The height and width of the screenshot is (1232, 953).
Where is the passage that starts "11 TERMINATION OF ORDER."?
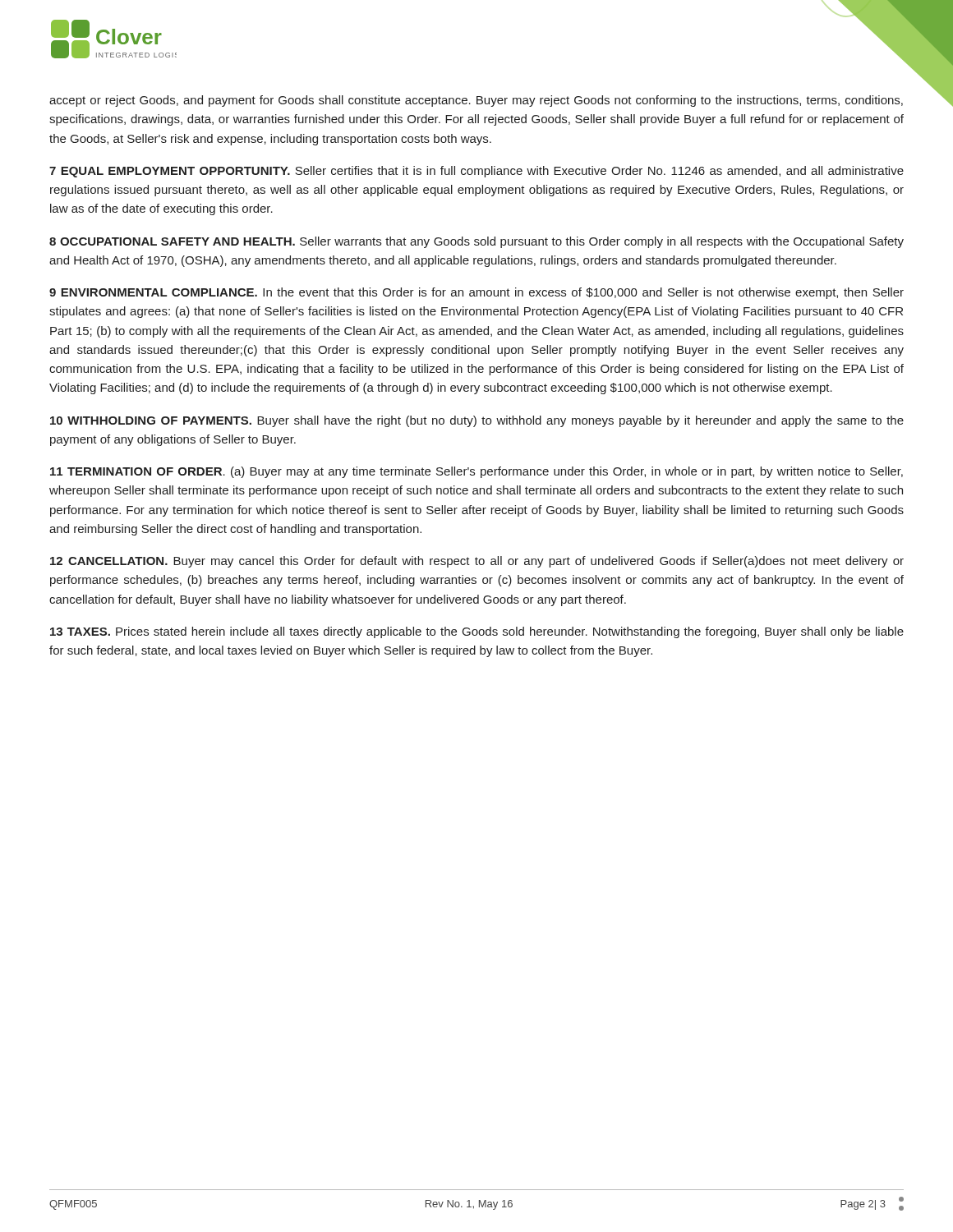click(x=476, y=500)
